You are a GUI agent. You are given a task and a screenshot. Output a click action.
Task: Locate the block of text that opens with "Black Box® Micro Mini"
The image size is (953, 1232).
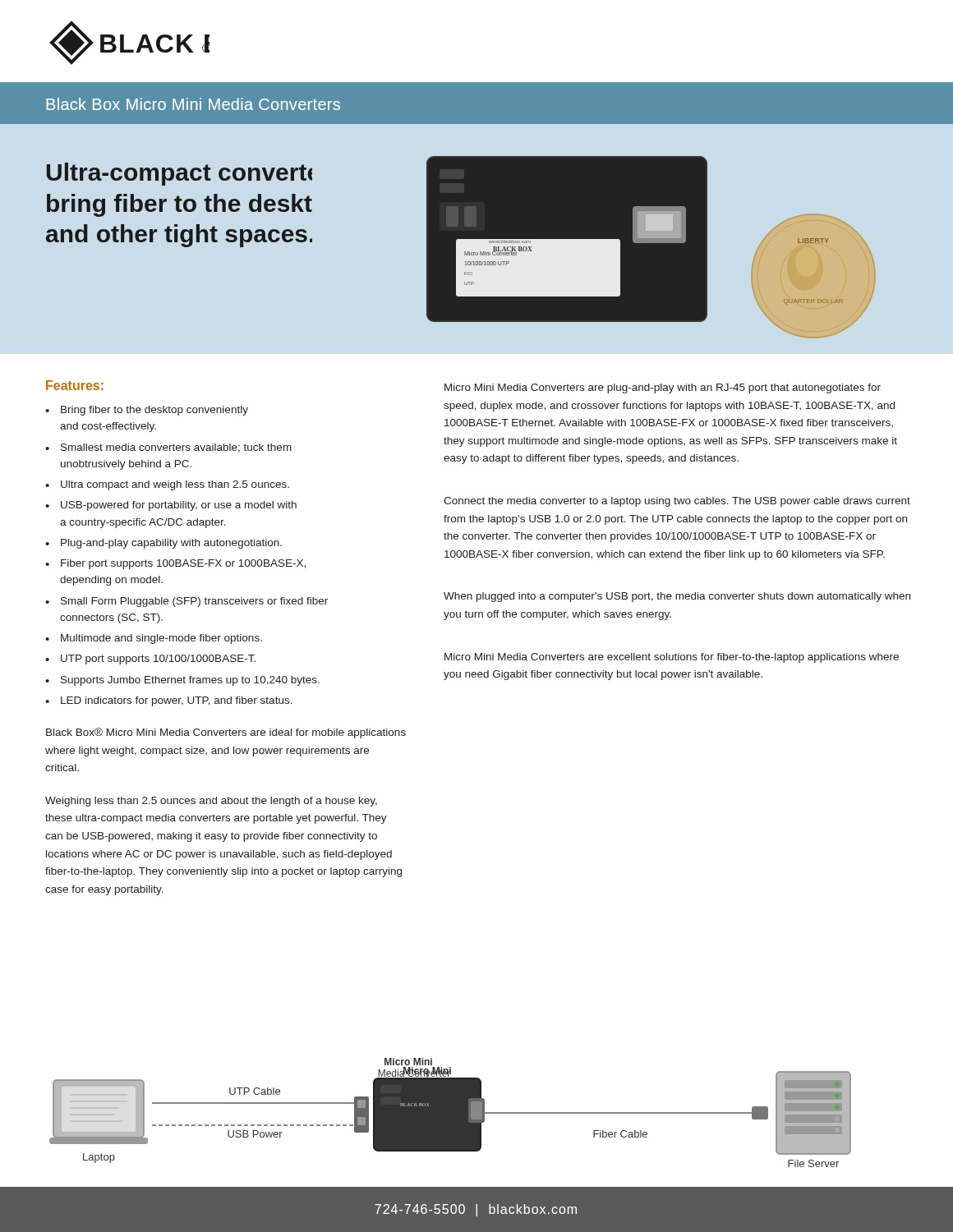226,750
